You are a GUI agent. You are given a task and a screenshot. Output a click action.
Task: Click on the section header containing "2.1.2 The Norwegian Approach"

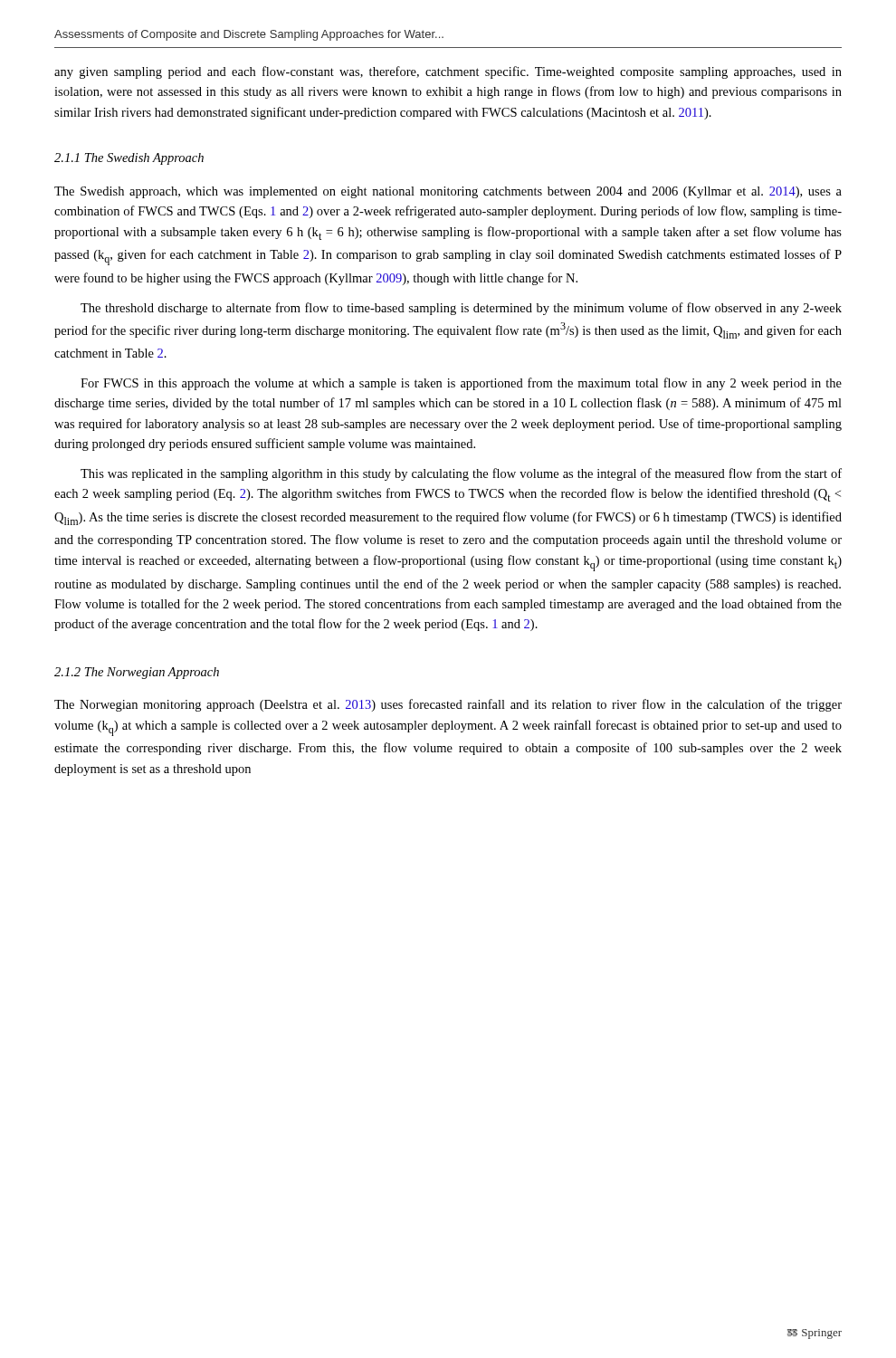pos(137,672)
